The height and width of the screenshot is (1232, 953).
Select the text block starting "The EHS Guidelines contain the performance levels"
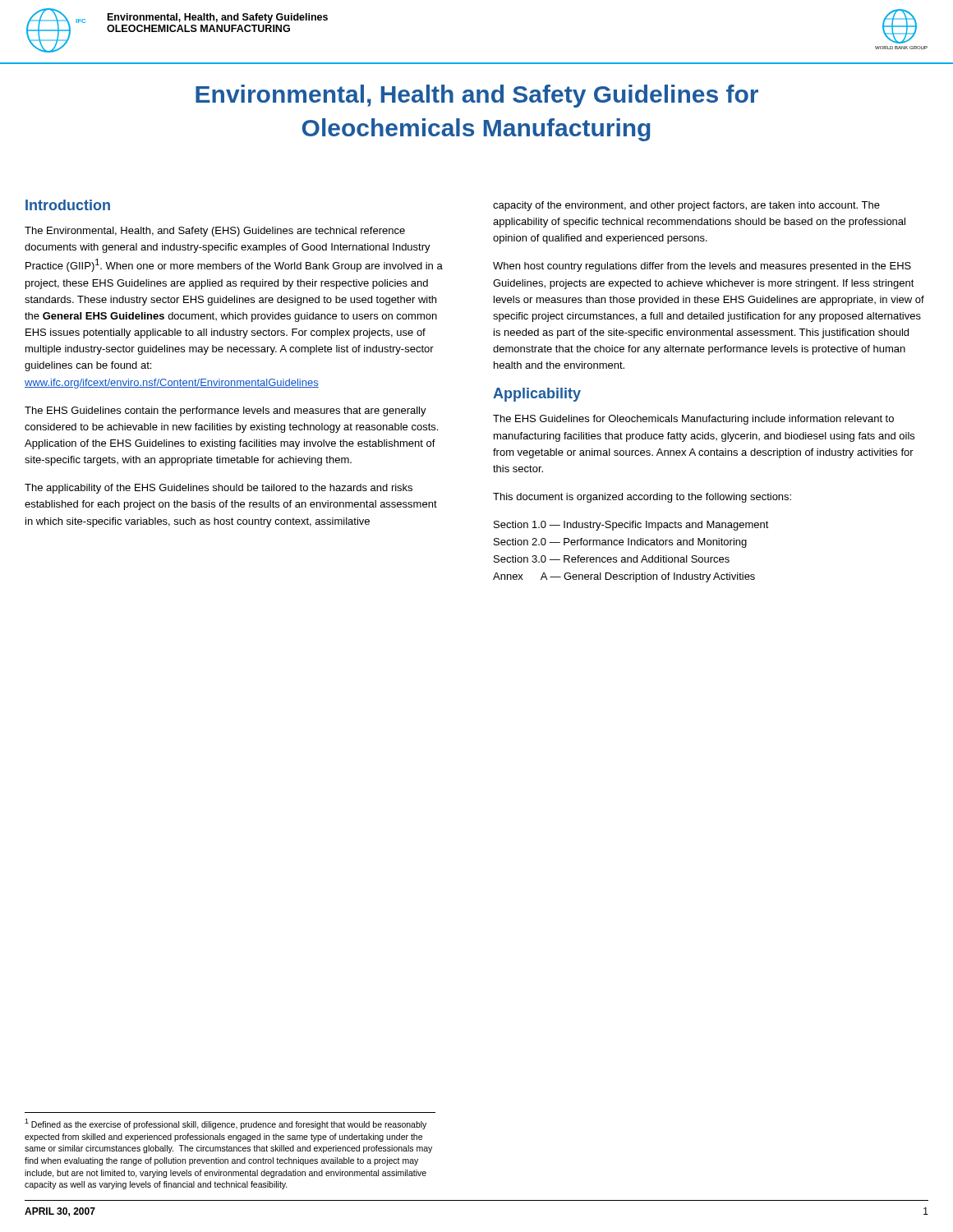(x=232, y=435)
